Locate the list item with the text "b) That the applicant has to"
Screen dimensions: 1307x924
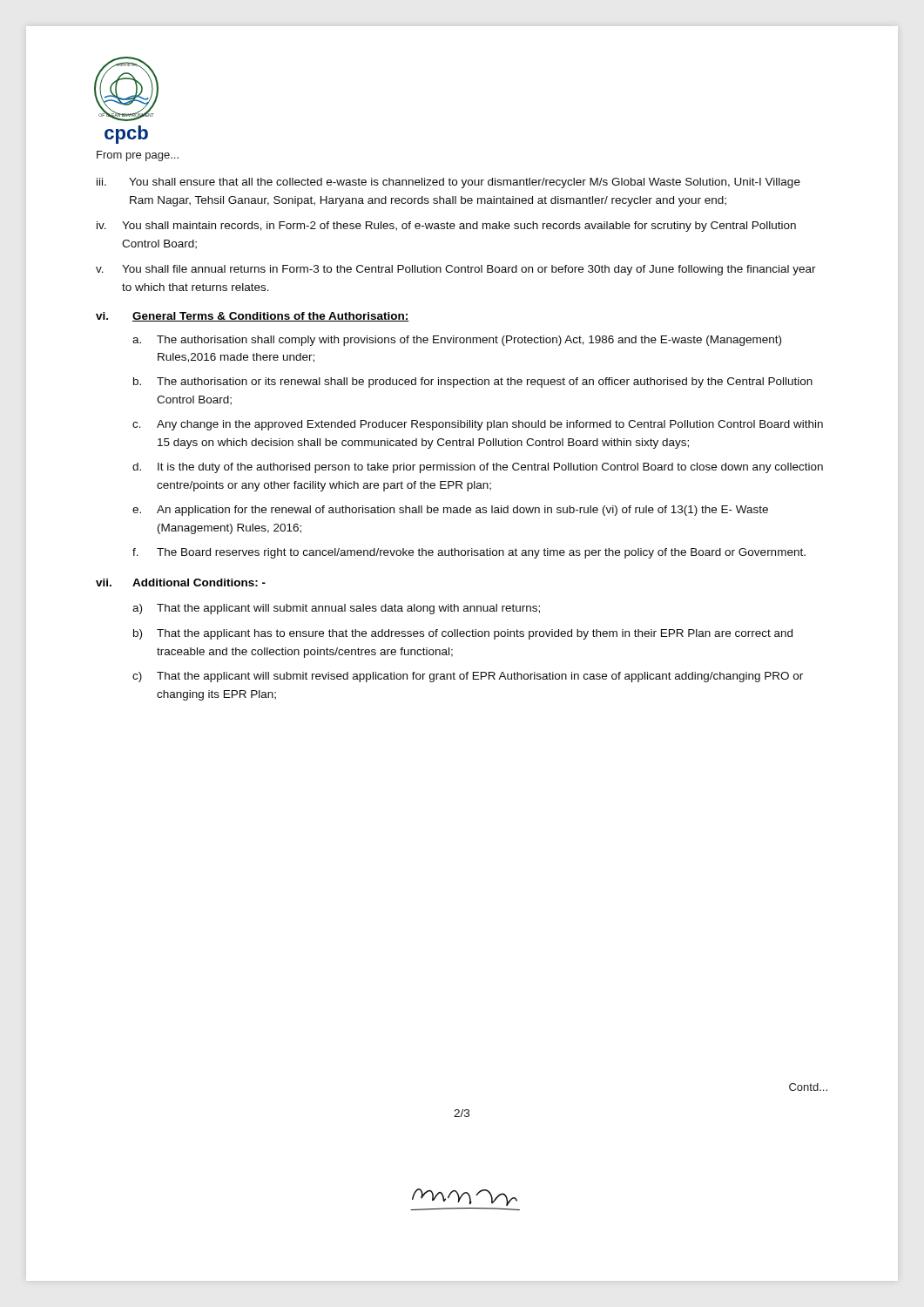pyautogui.click(x=480, y=643)
